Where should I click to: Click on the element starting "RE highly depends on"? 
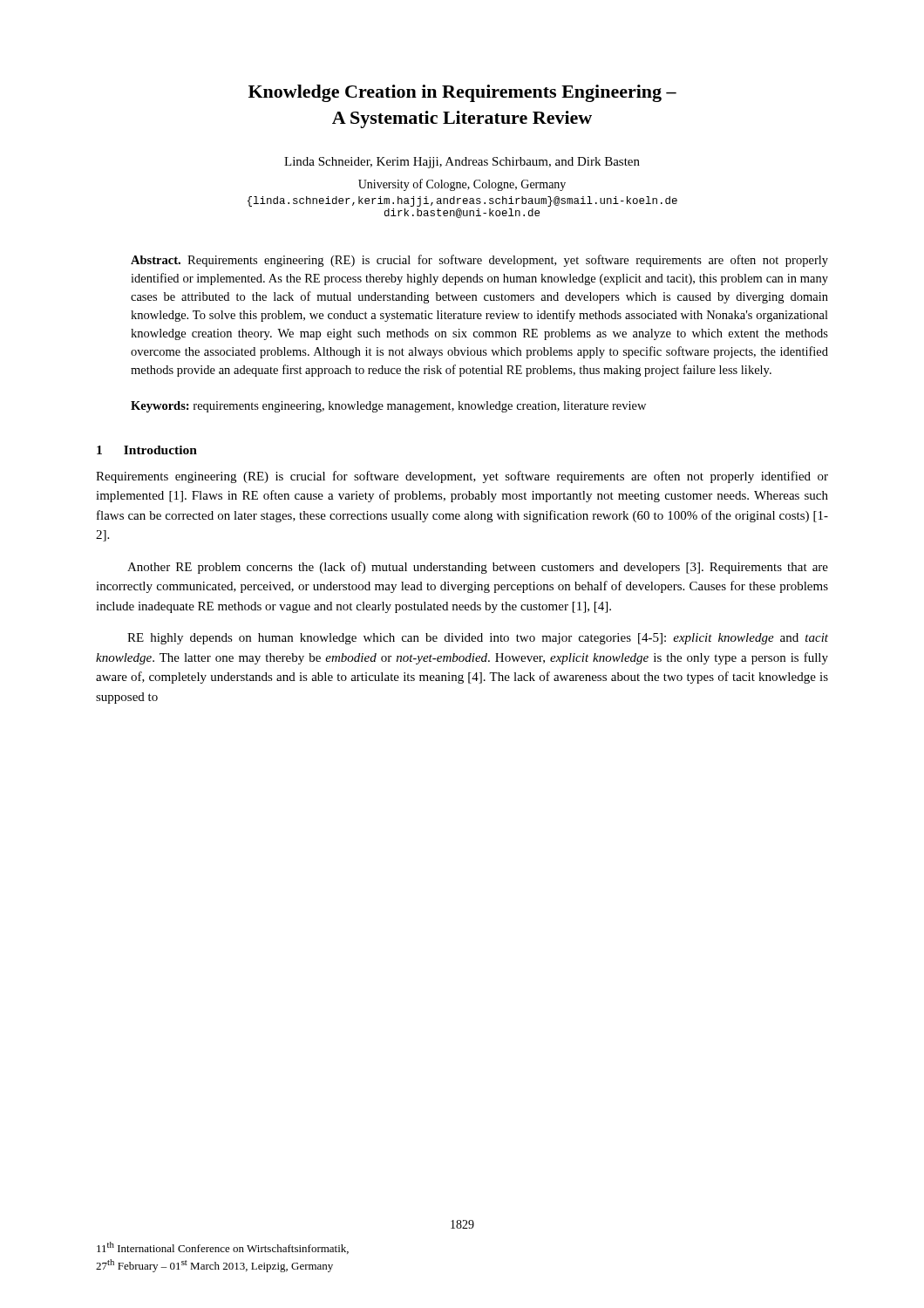pos(462,667)
